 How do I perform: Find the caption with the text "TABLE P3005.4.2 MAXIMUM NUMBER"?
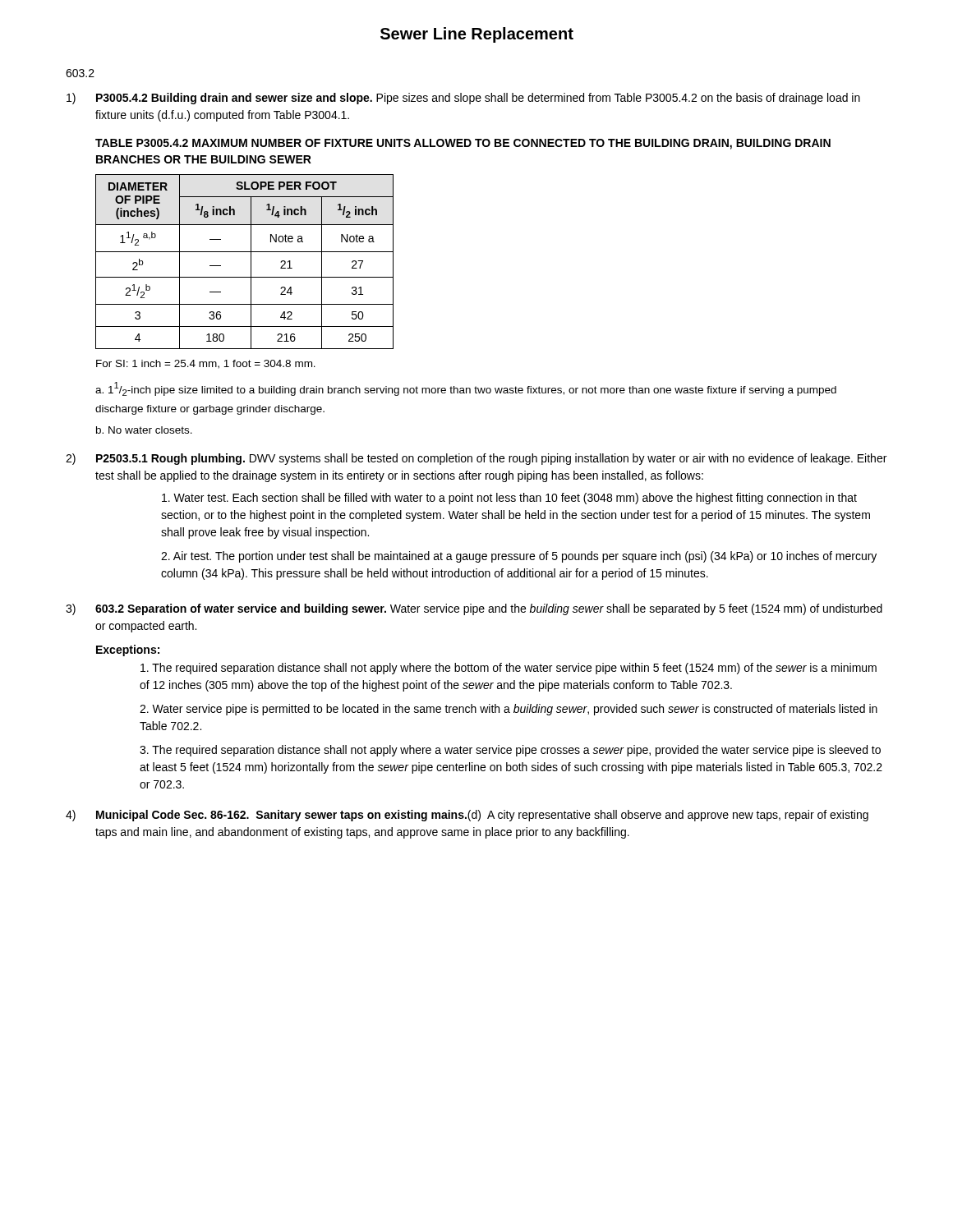463,151
